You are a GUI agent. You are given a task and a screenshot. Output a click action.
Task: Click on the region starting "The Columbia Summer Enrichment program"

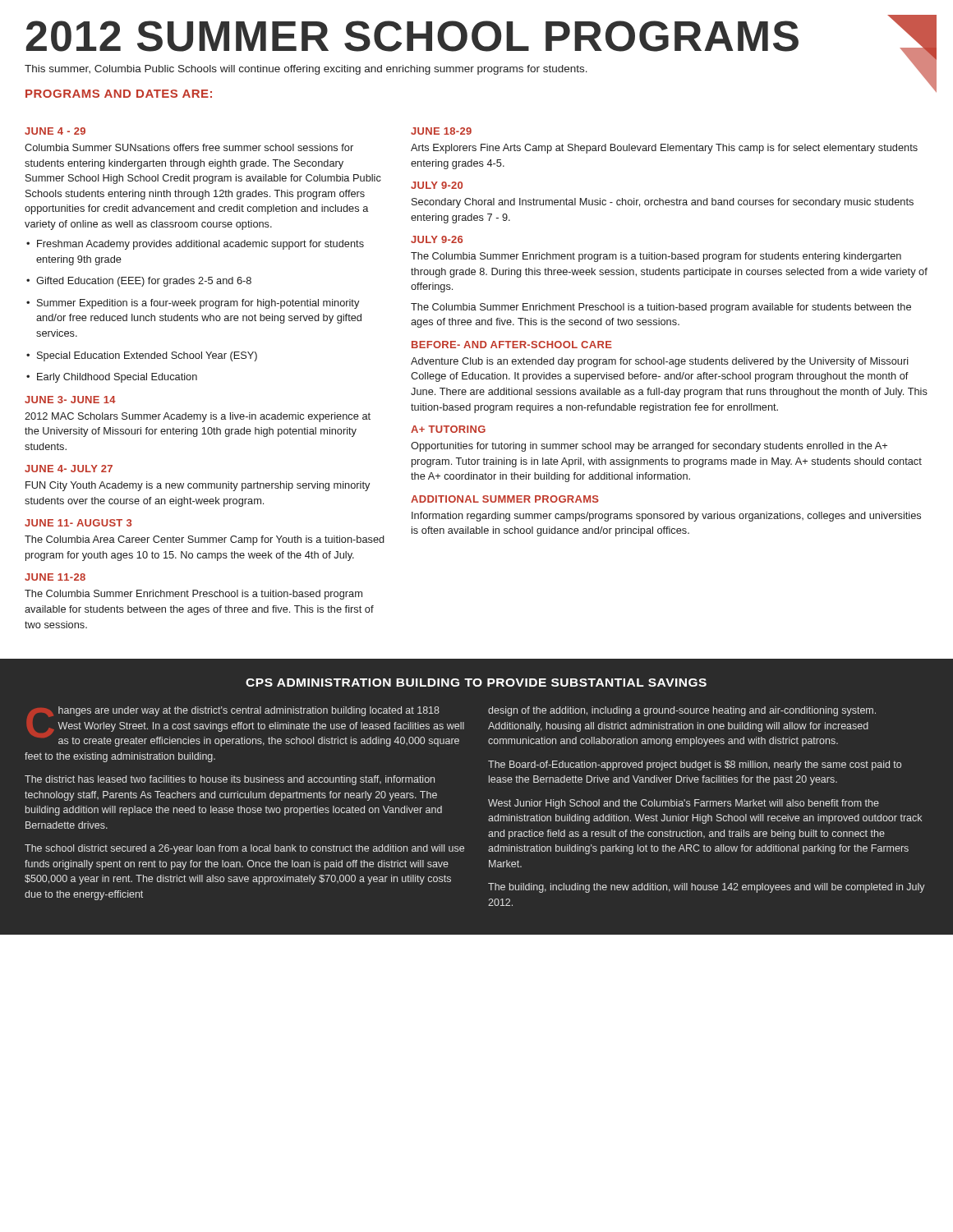[670, 272]
